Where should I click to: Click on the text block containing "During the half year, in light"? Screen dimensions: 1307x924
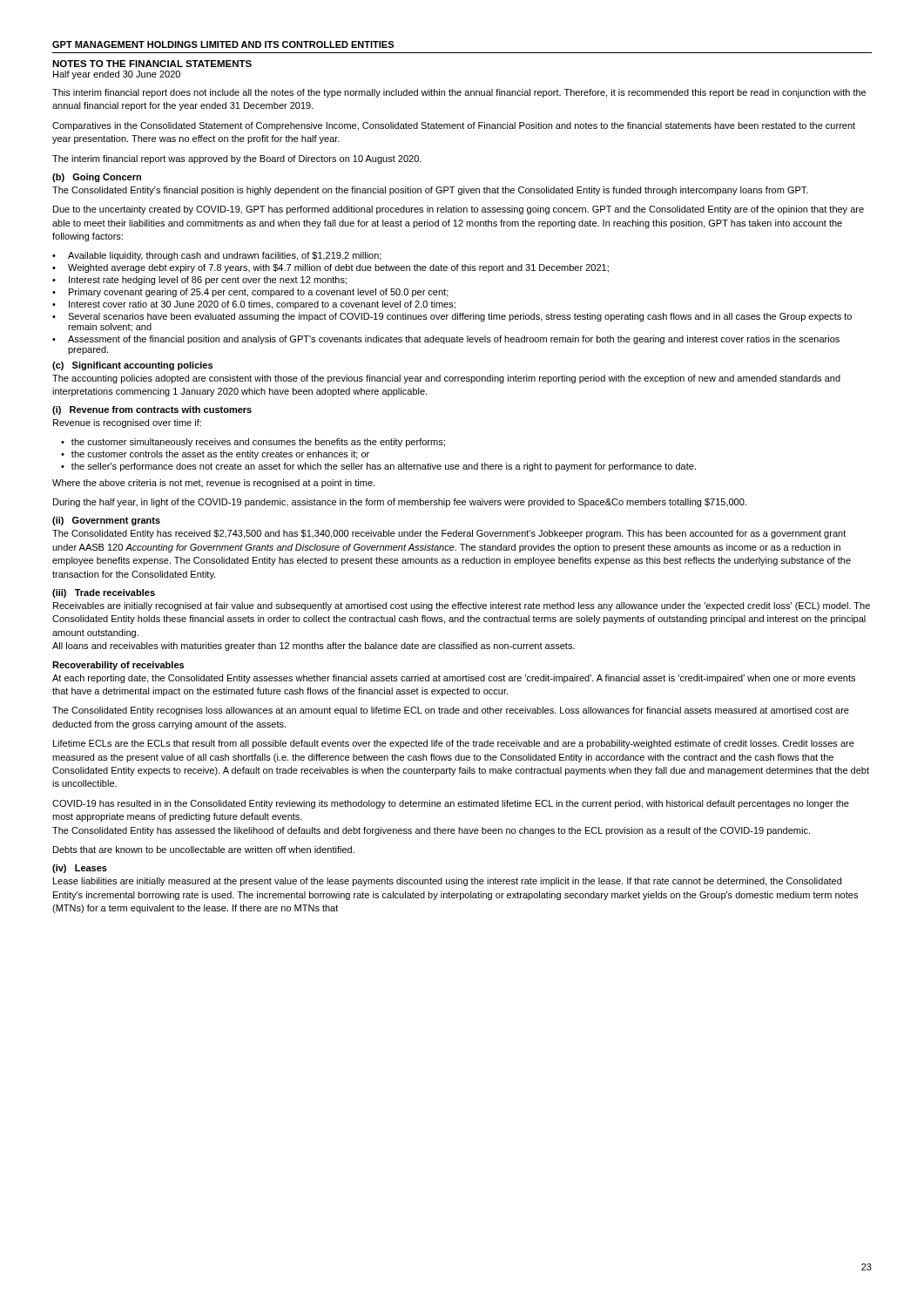[x=462, y=503]
